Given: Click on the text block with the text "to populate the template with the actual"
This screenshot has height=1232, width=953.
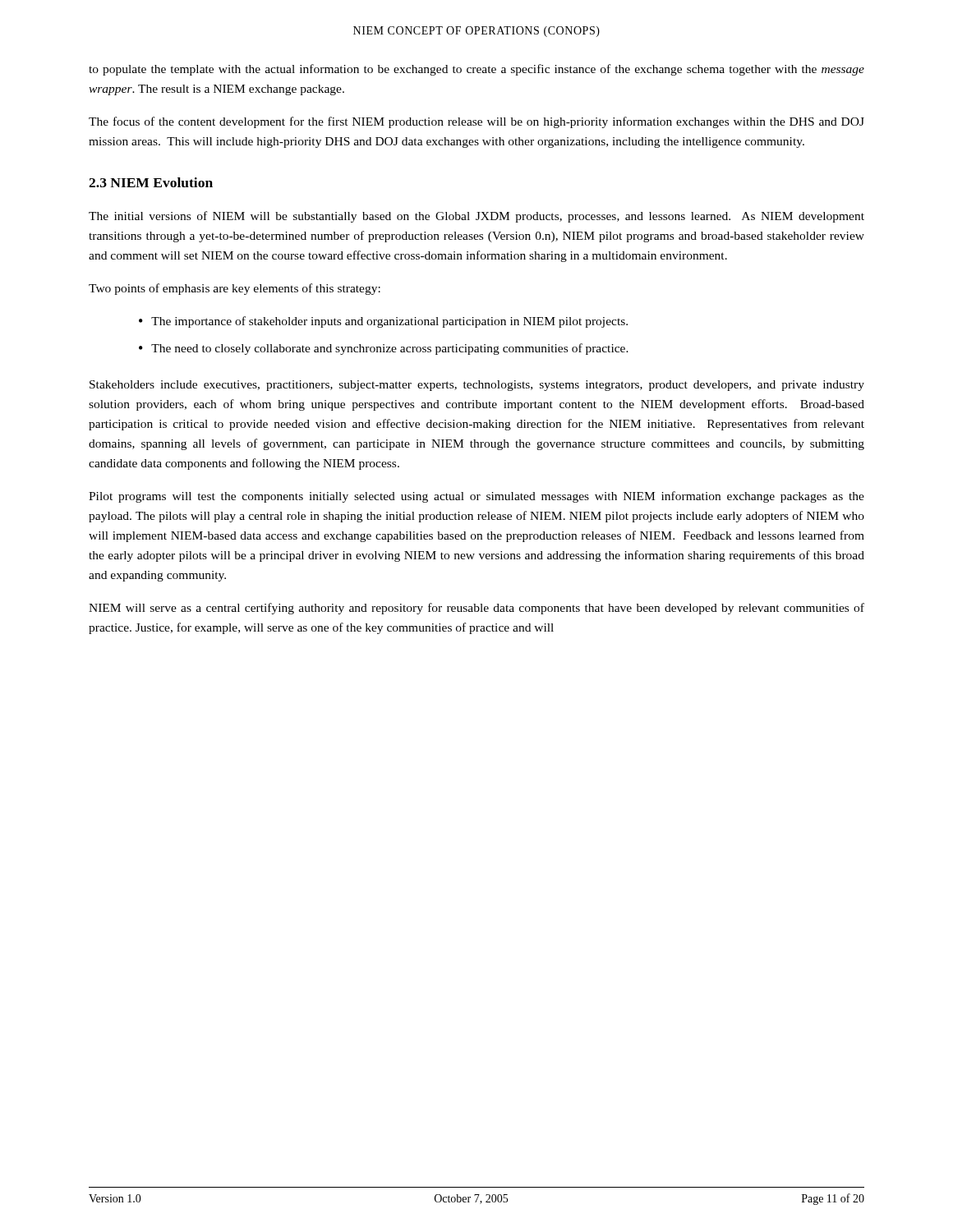Looking at the screenshot, I should click(476, 78).
